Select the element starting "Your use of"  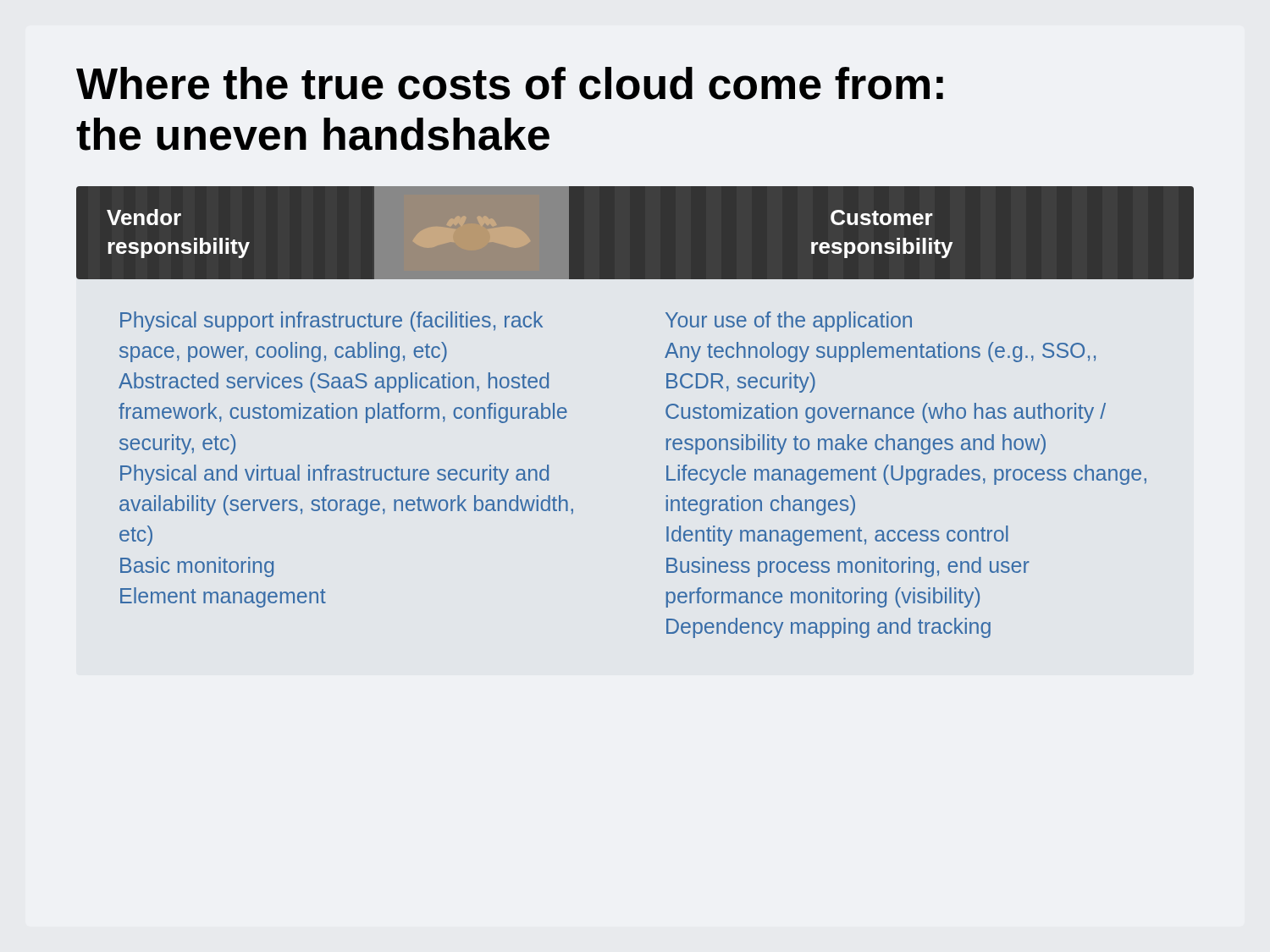pos(789,320)
